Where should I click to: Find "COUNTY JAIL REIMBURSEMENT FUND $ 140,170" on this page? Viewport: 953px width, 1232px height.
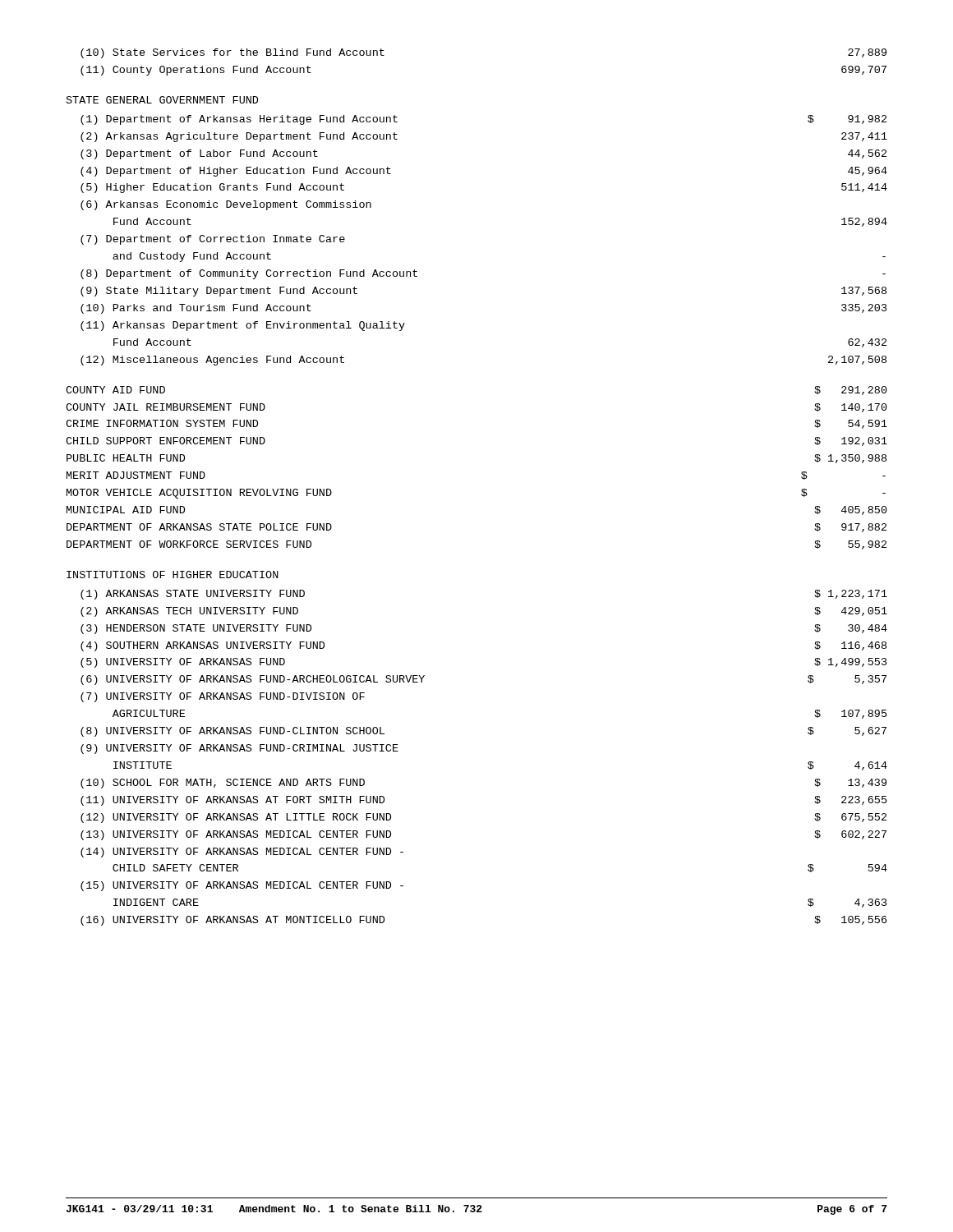tap(162, 408)
